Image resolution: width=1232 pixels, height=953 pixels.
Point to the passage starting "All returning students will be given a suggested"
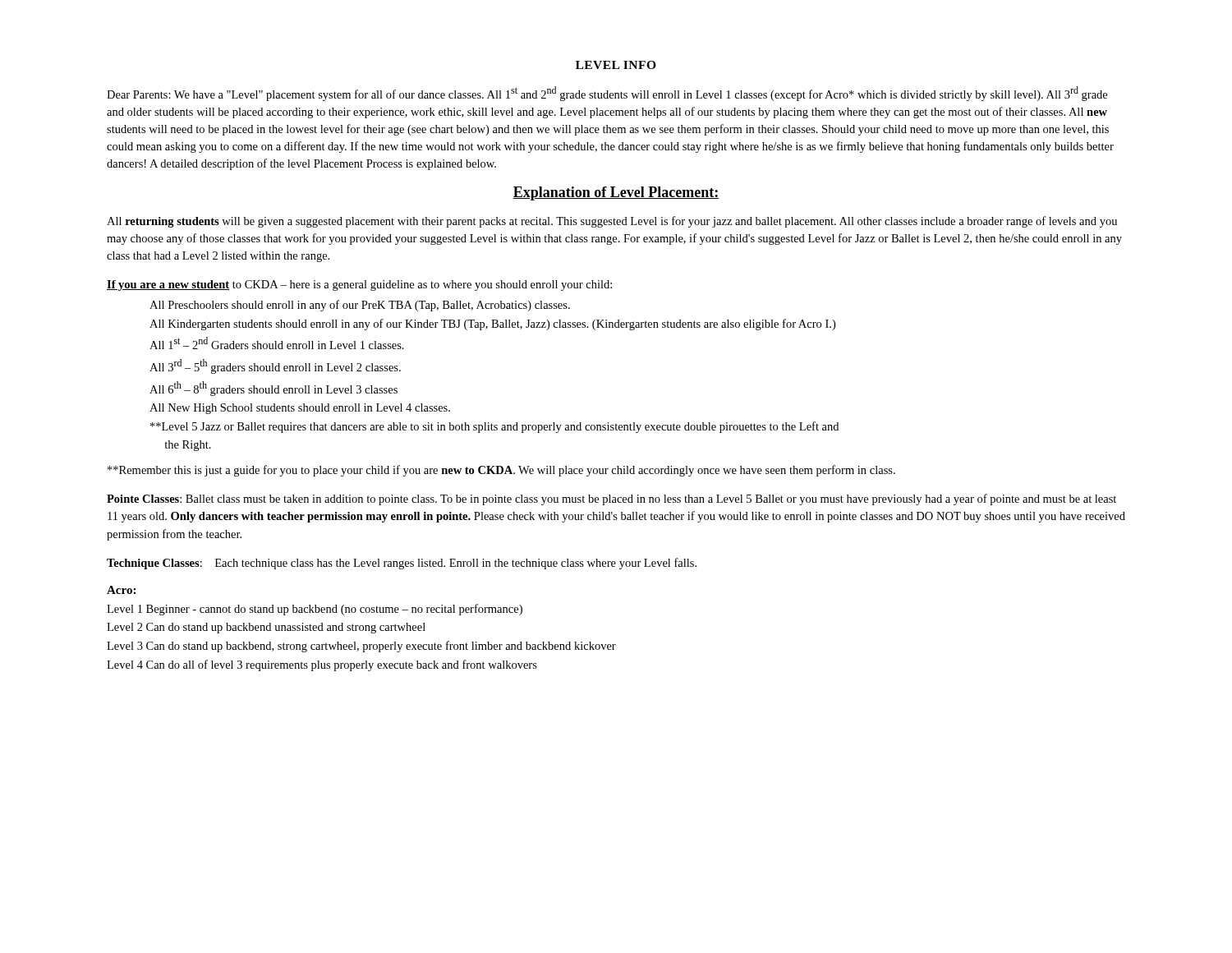pos(614,238)
